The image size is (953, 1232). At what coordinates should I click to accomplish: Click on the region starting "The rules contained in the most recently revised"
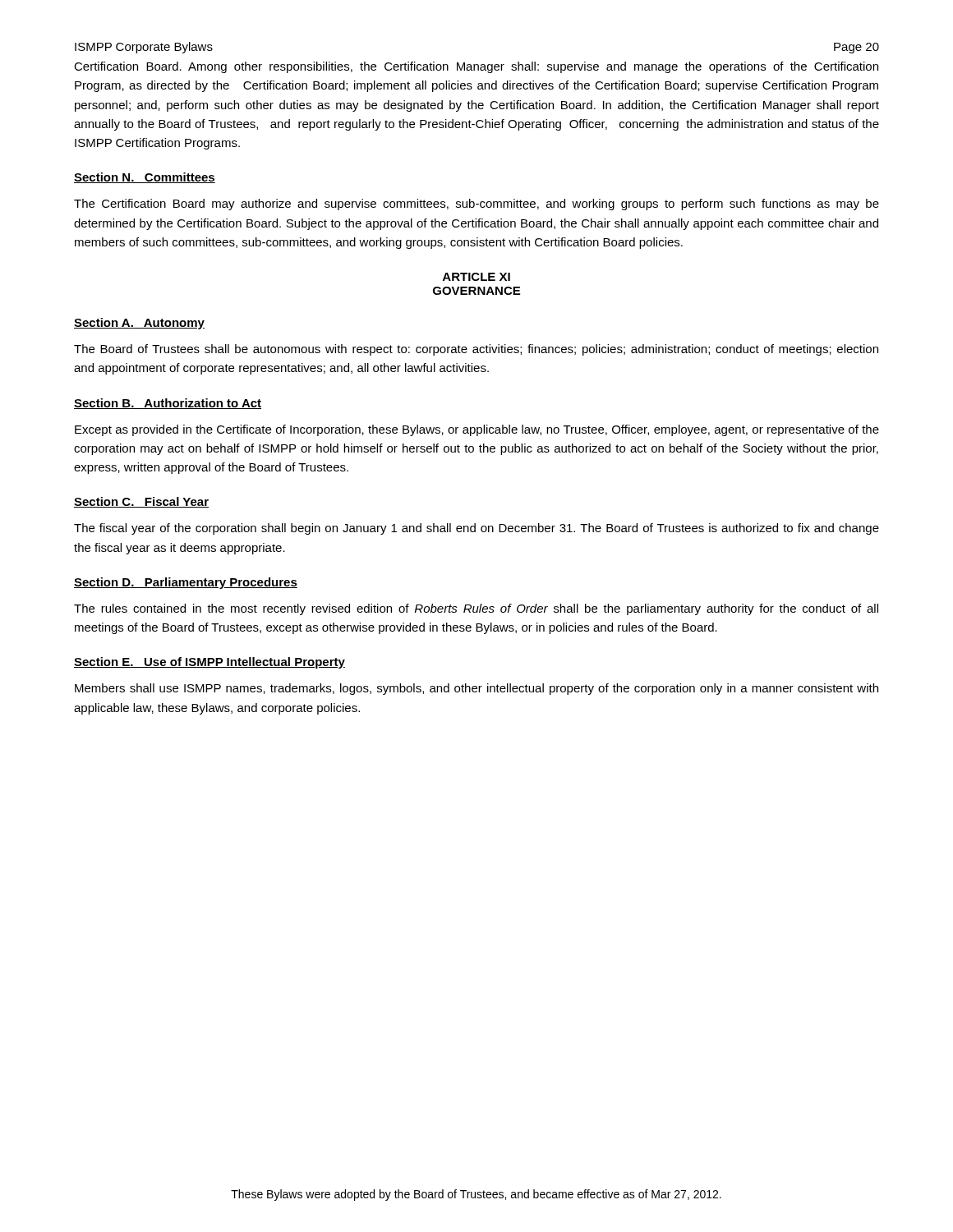(476, 618)
